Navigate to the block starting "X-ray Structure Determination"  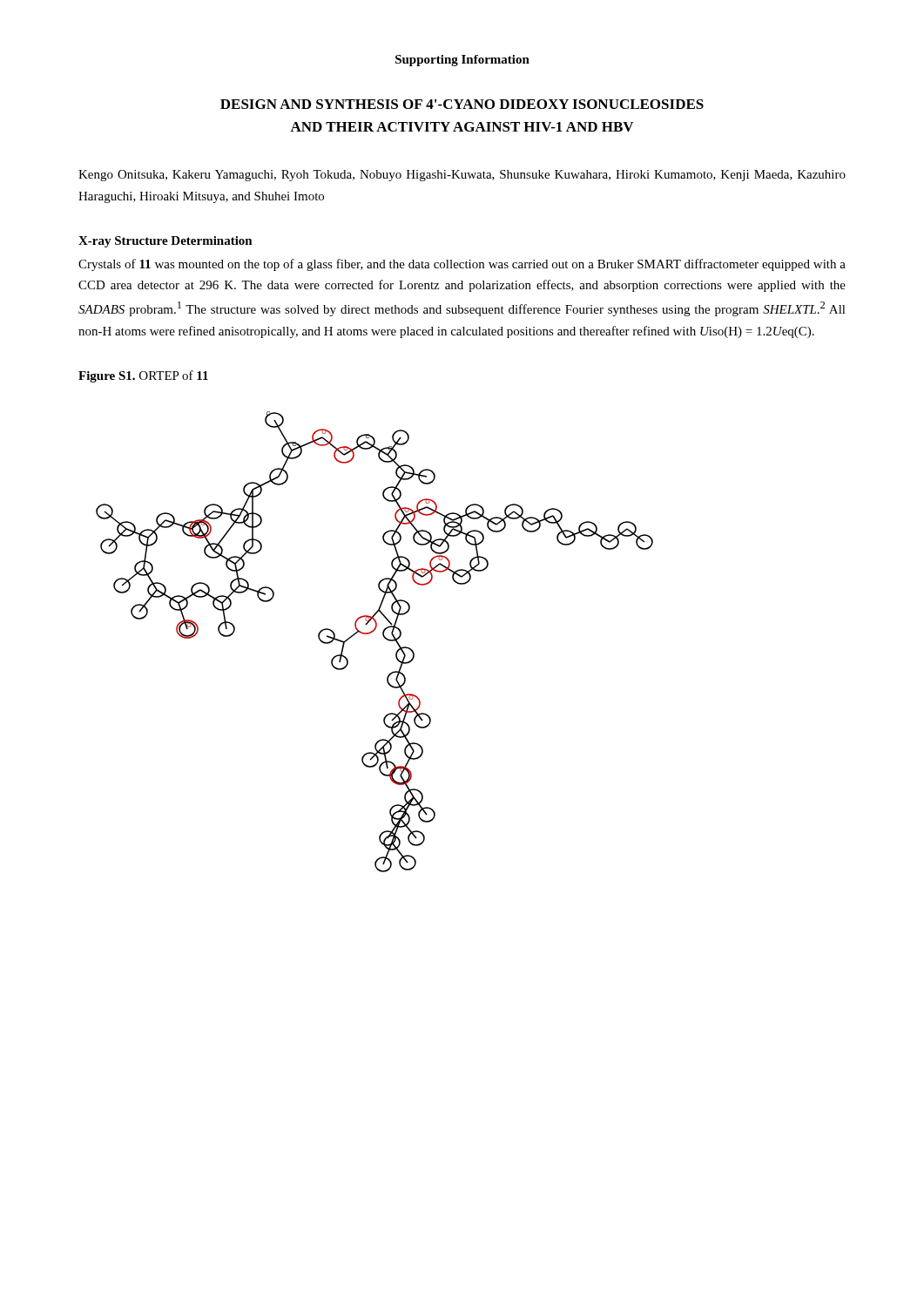(165, 240)
